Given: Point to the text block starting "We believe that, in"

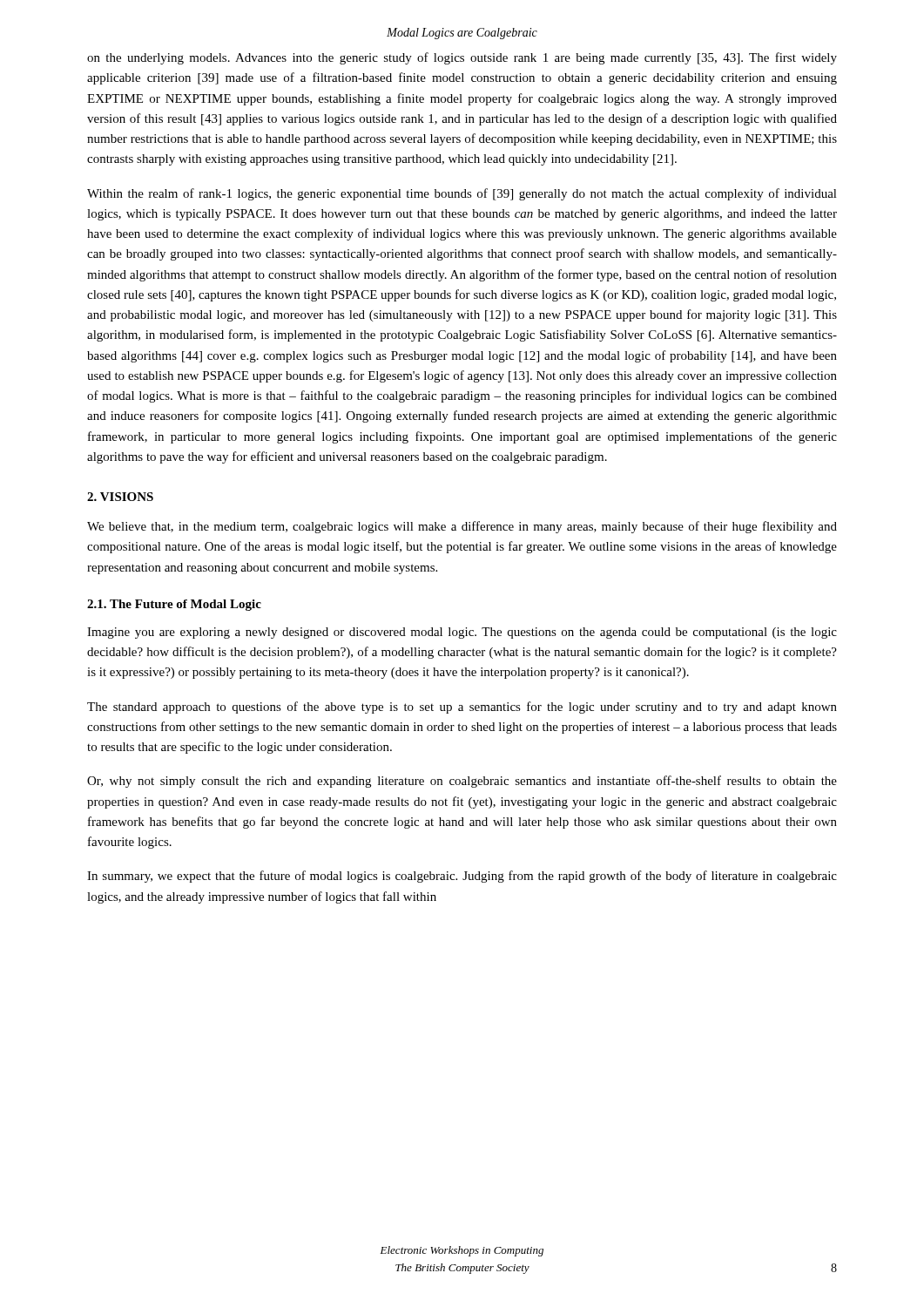Looking at the screenshot, I should [x=462, y=547].
